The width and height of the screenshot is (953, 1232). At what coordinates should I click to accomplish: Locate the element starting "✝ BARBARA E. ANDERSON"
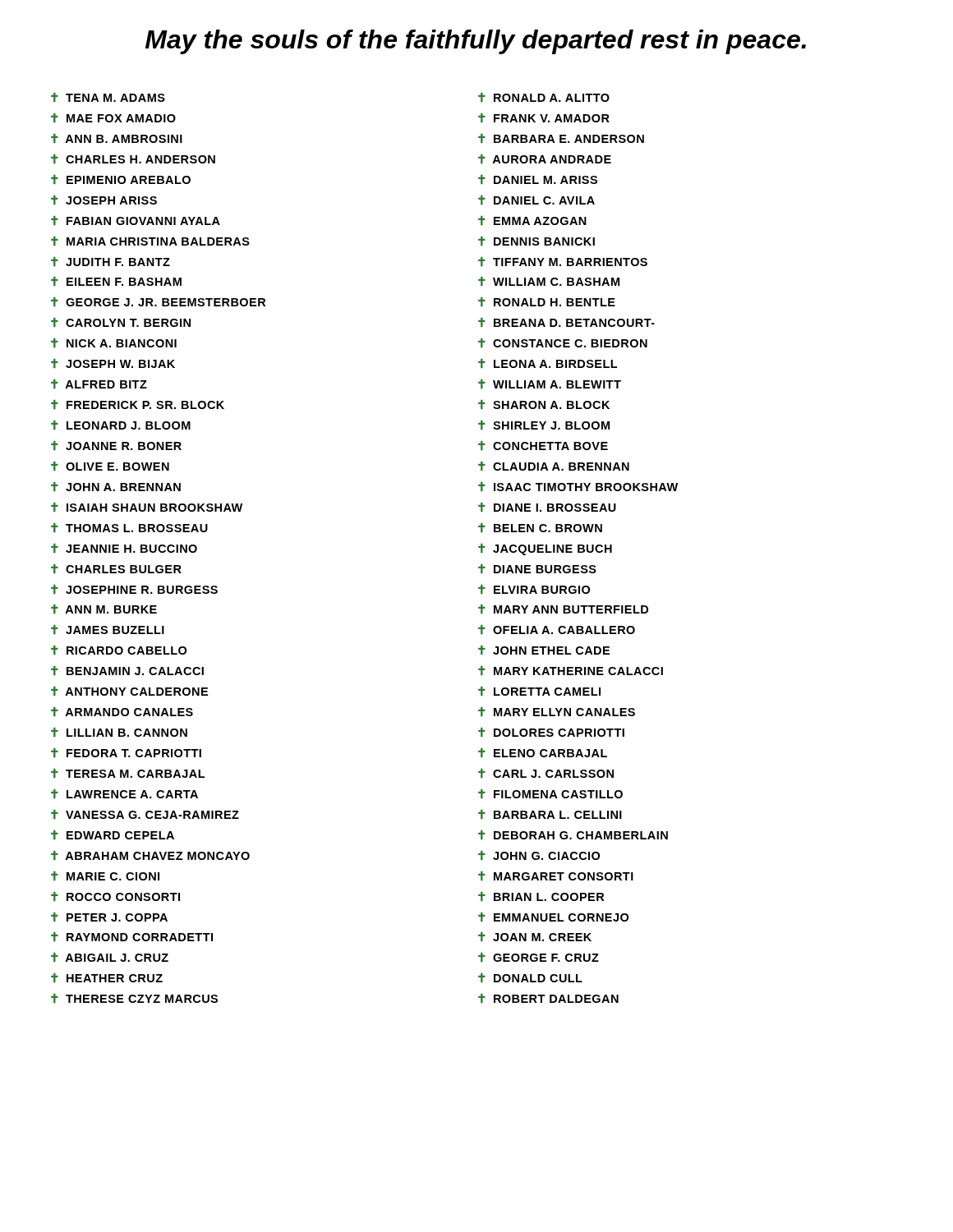coord(561,139)
